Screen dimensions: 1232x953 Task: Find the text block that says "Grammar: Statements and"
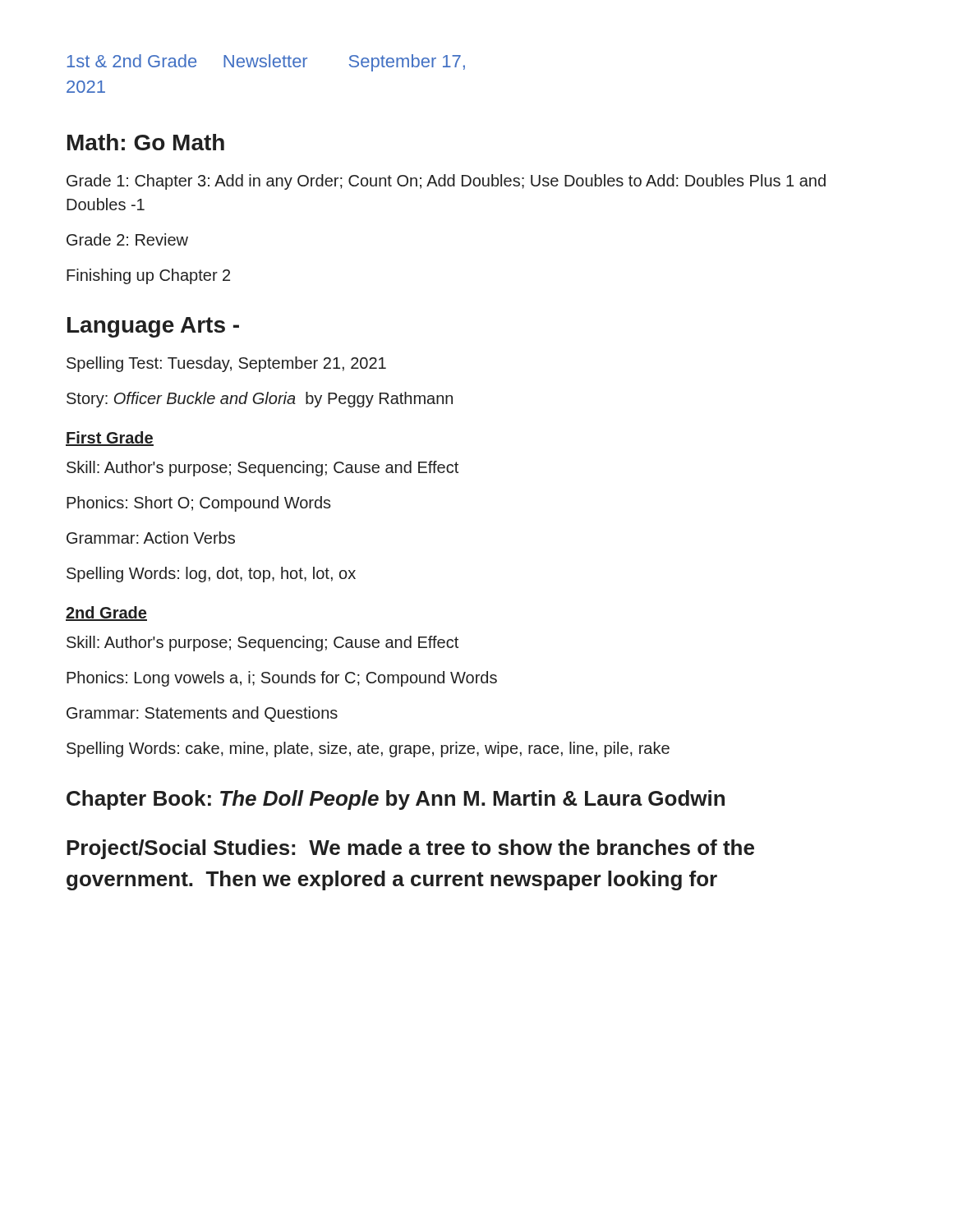coord(202,713)
